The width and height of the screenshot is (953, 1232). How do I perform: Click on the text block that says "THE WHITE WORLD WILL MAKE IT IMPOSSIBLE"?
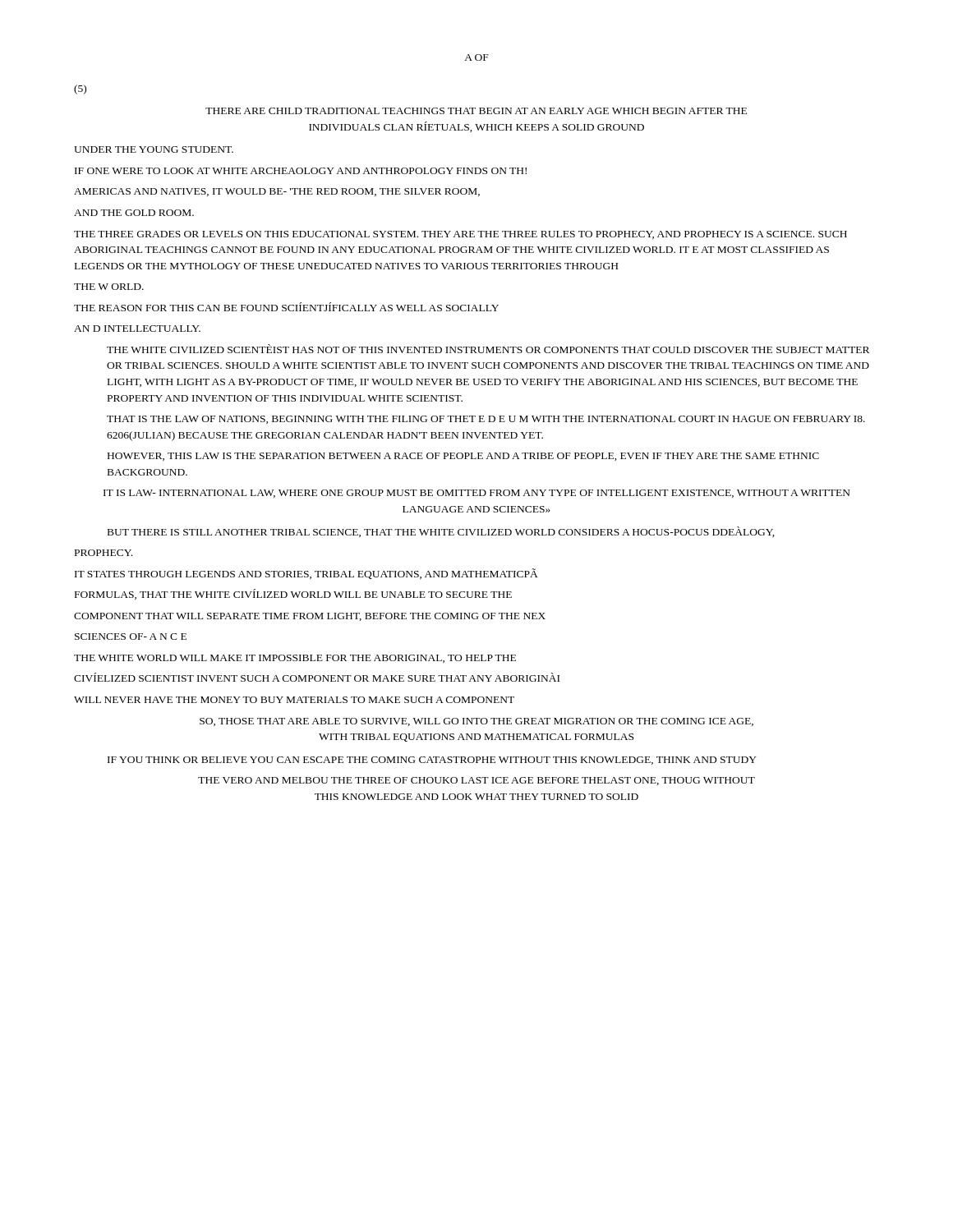(476, 658)
